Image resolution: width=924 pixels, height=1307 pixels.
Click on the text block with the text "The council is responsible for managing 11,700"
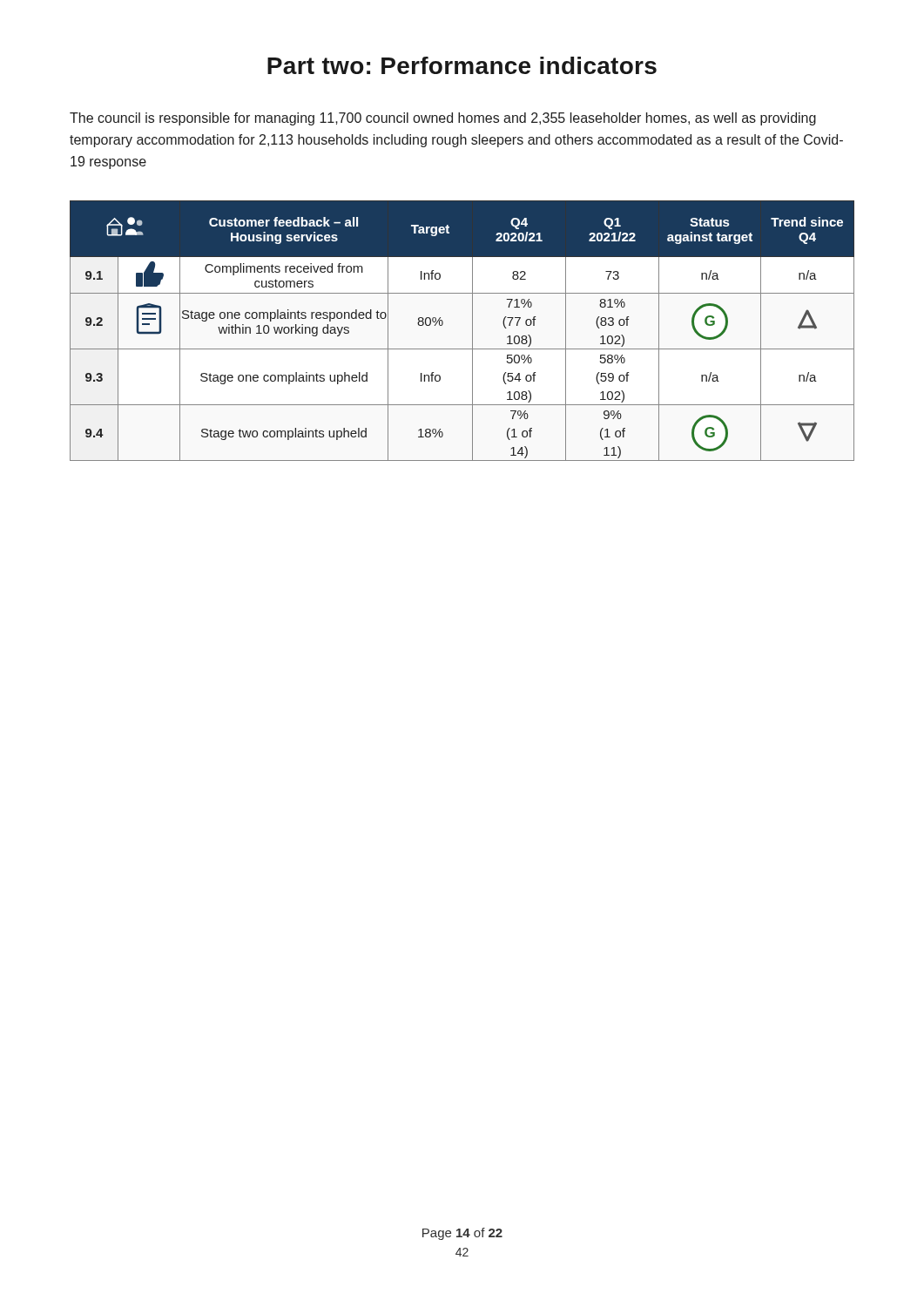click(x=457, y=140)
